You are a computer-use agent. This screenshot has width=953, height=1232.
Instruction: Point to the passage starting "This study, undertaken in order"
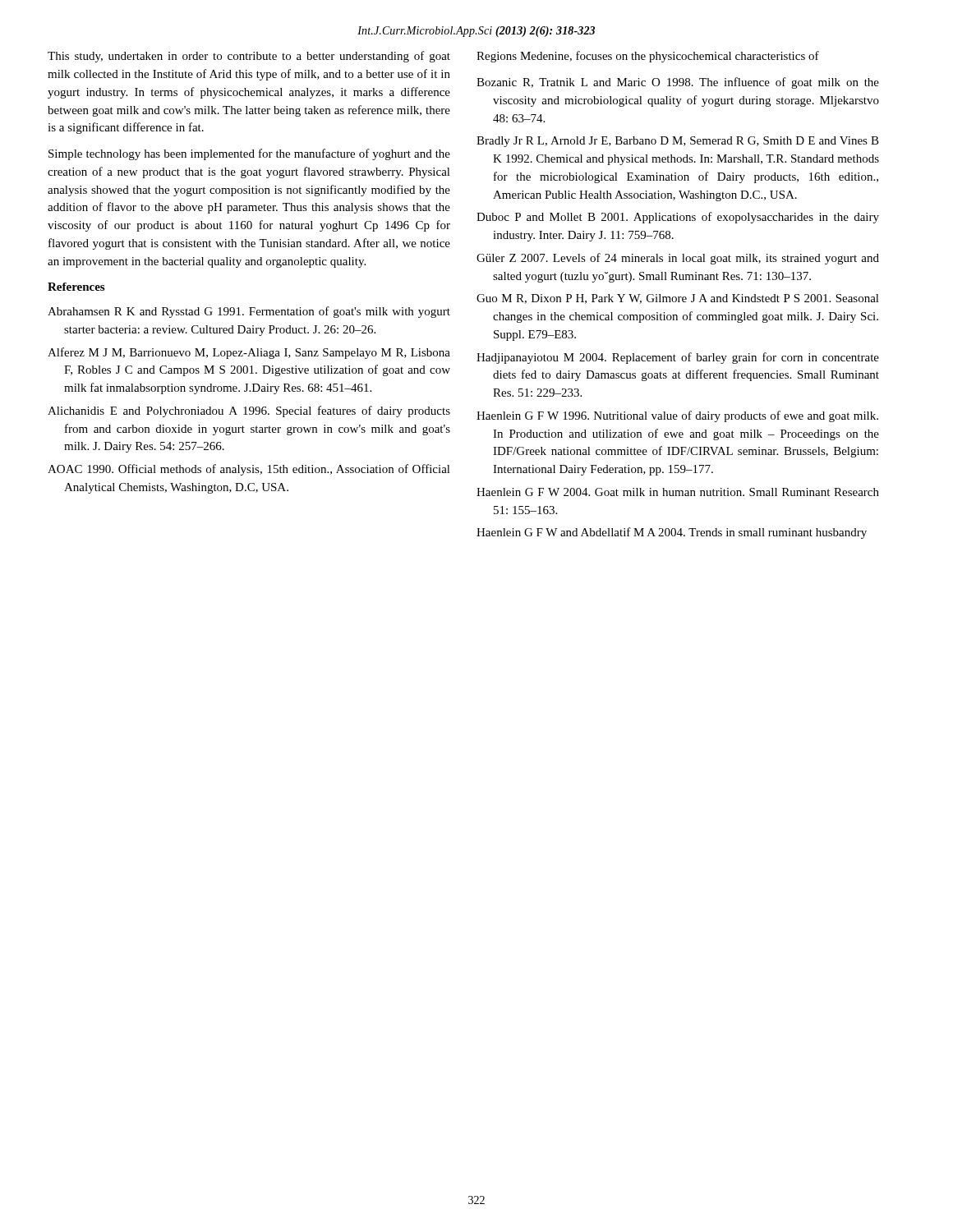tap(249, 93)
